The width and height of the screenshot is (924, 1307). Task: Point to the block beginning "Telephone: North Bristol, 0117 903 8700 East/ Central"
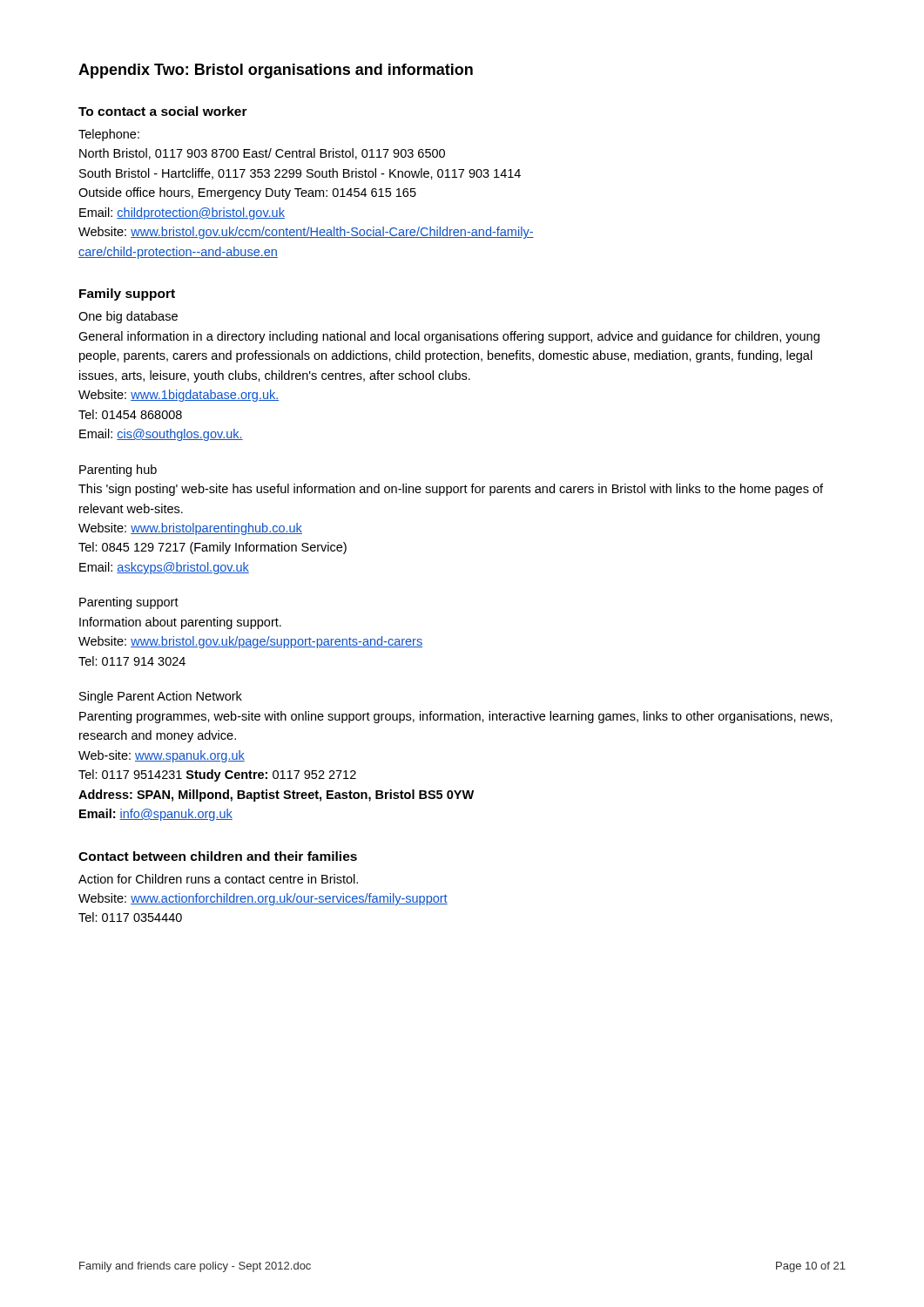tap(306, 193)
